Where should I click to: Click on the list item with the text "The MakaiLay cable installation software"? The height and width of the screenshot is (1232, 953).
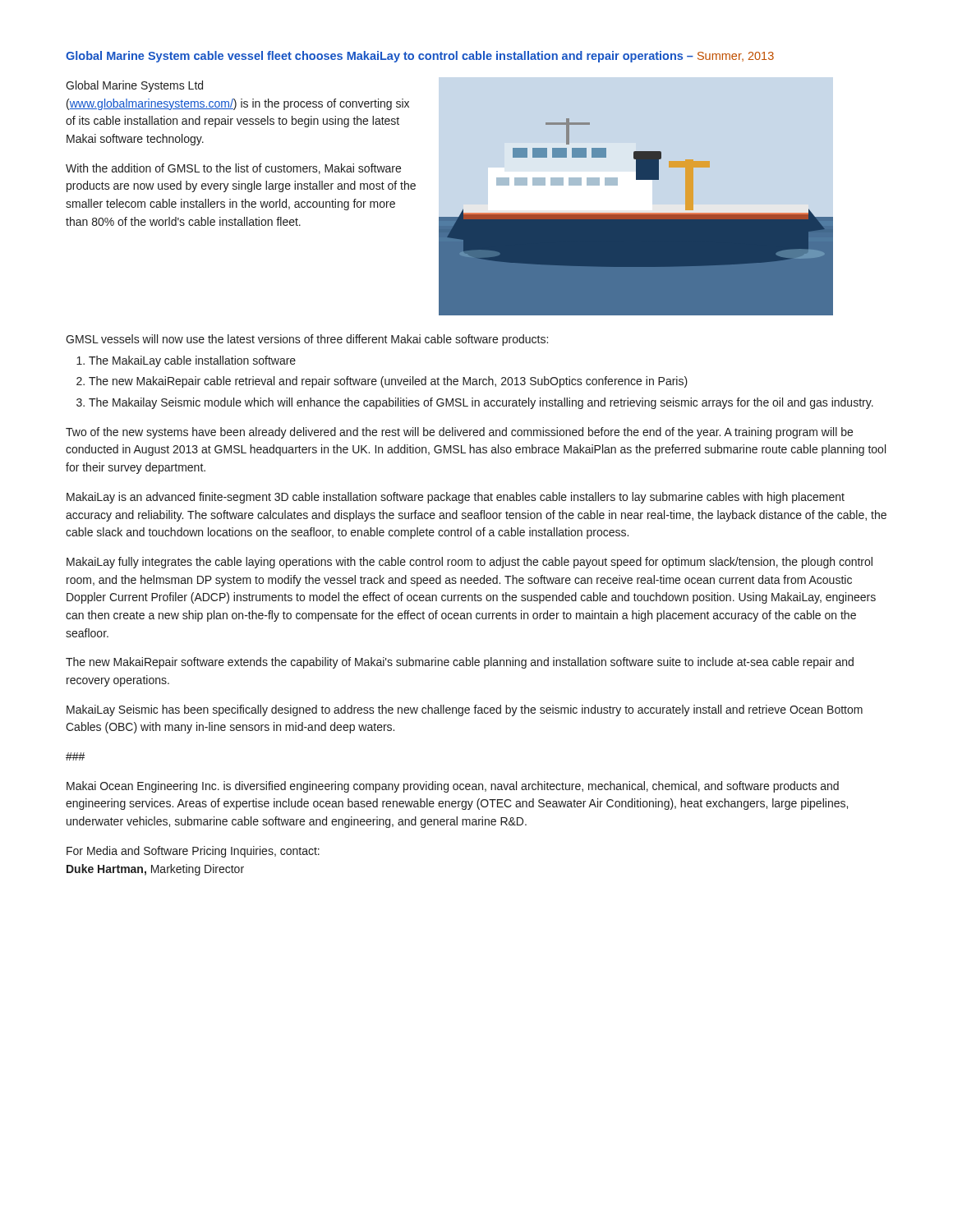192,360
